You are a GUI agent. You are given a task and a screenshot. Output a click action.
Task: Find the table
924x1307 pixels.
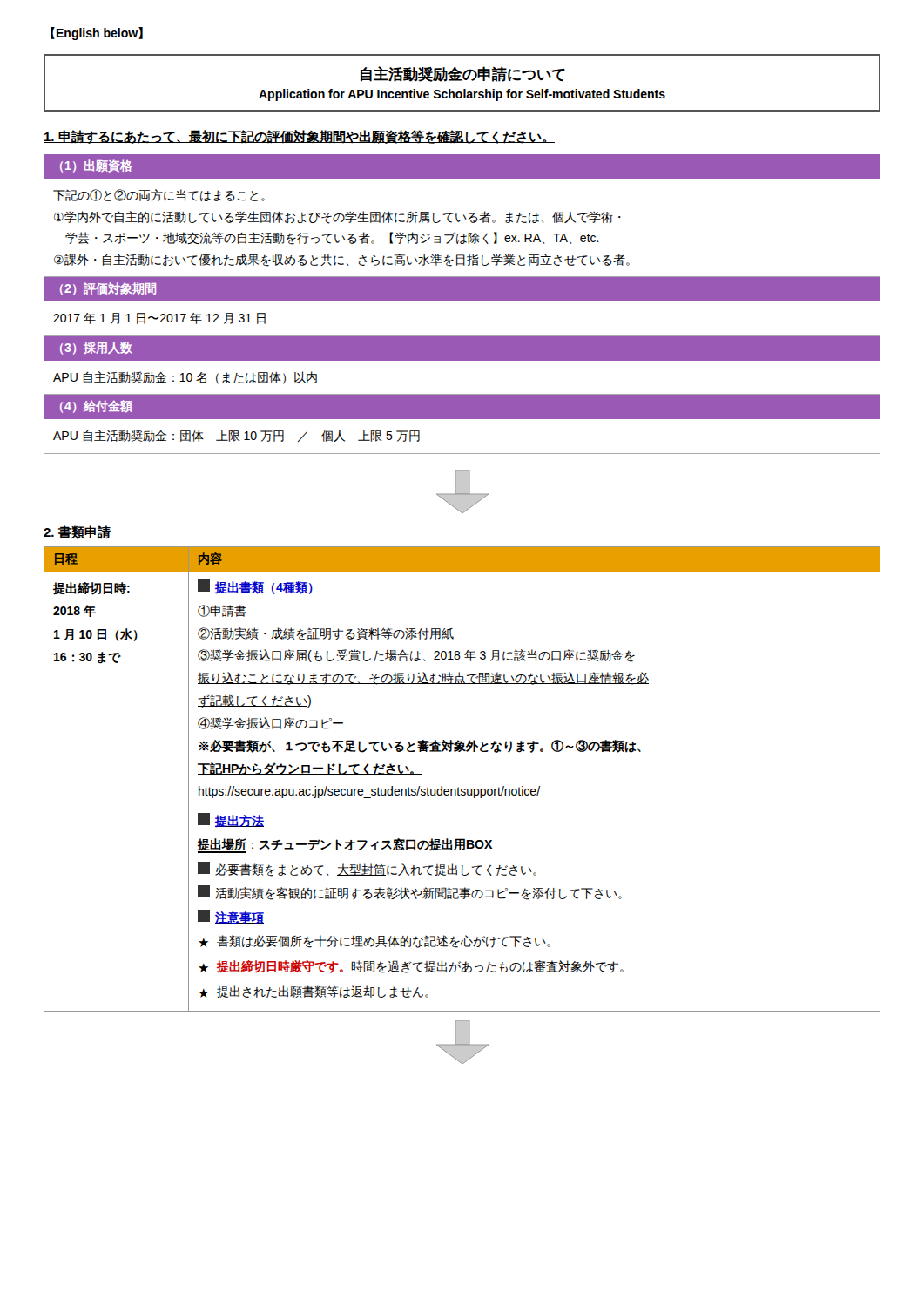[462, 779]
